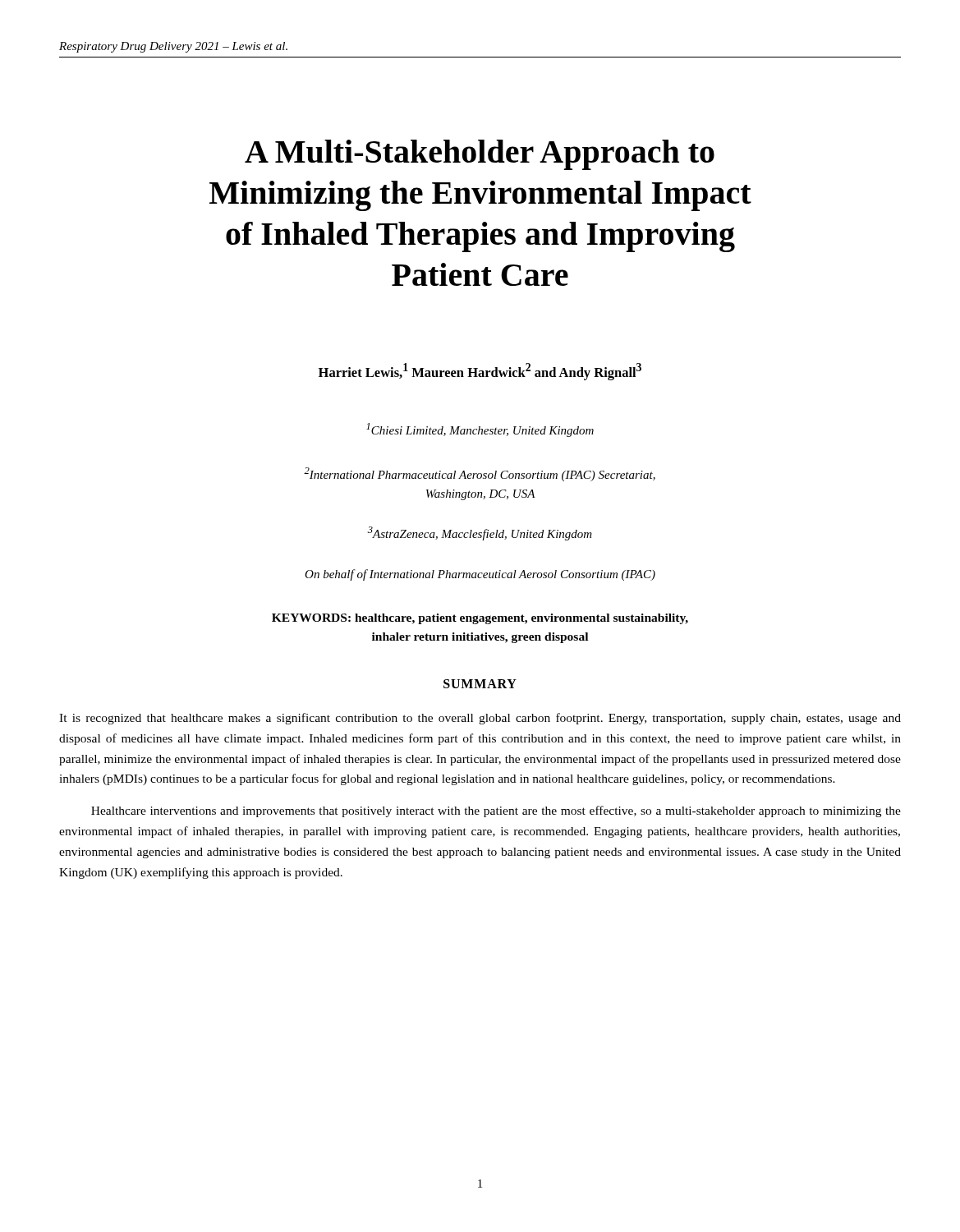The width and height of the screenshot is (960, 1232).
Task: Find the block on this page that starts "It is recognized that healthcare makes a"
Action: 480,719
